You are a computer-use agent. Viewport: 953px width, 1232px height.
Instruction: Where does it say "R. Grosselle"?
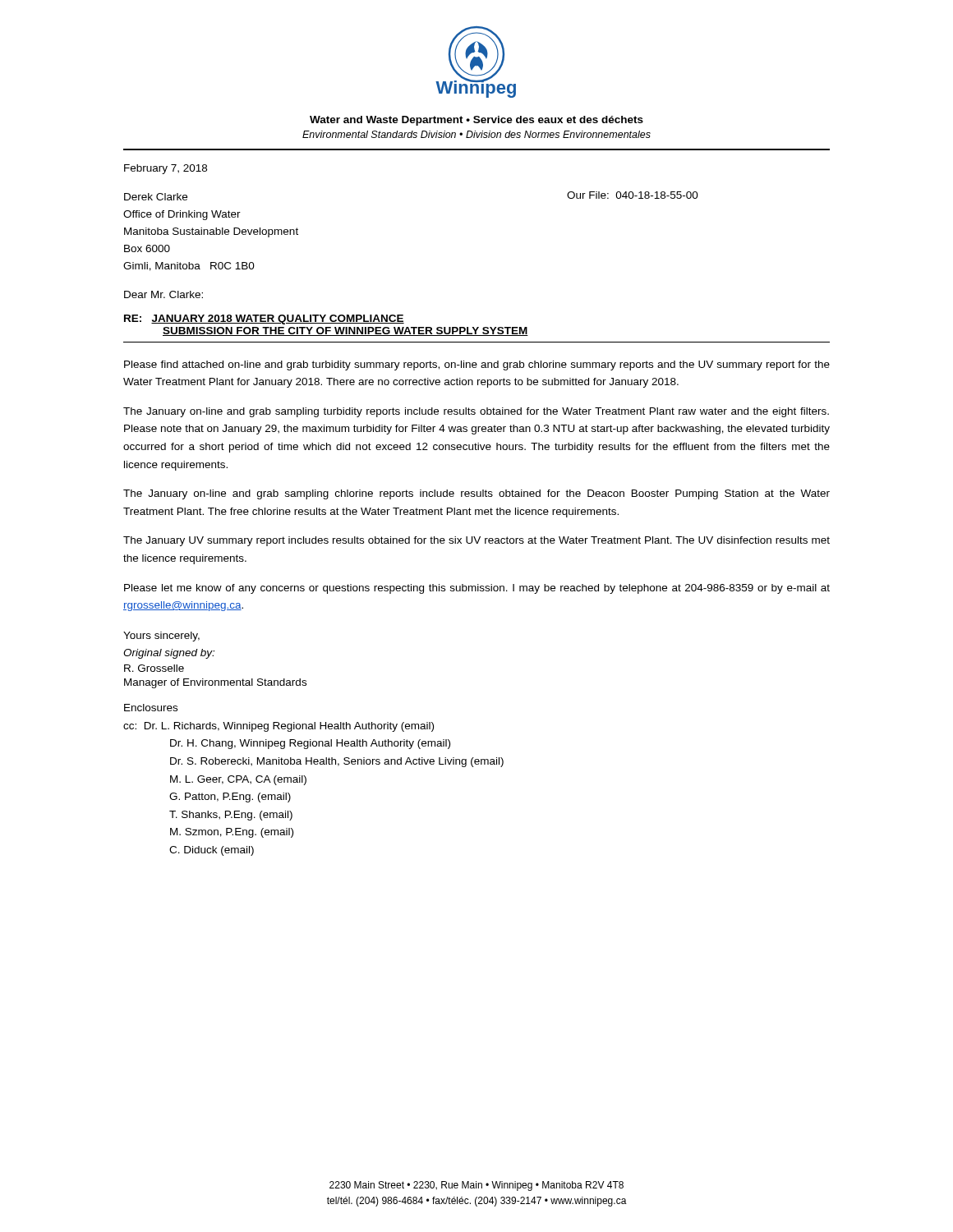tap(154, 668)
